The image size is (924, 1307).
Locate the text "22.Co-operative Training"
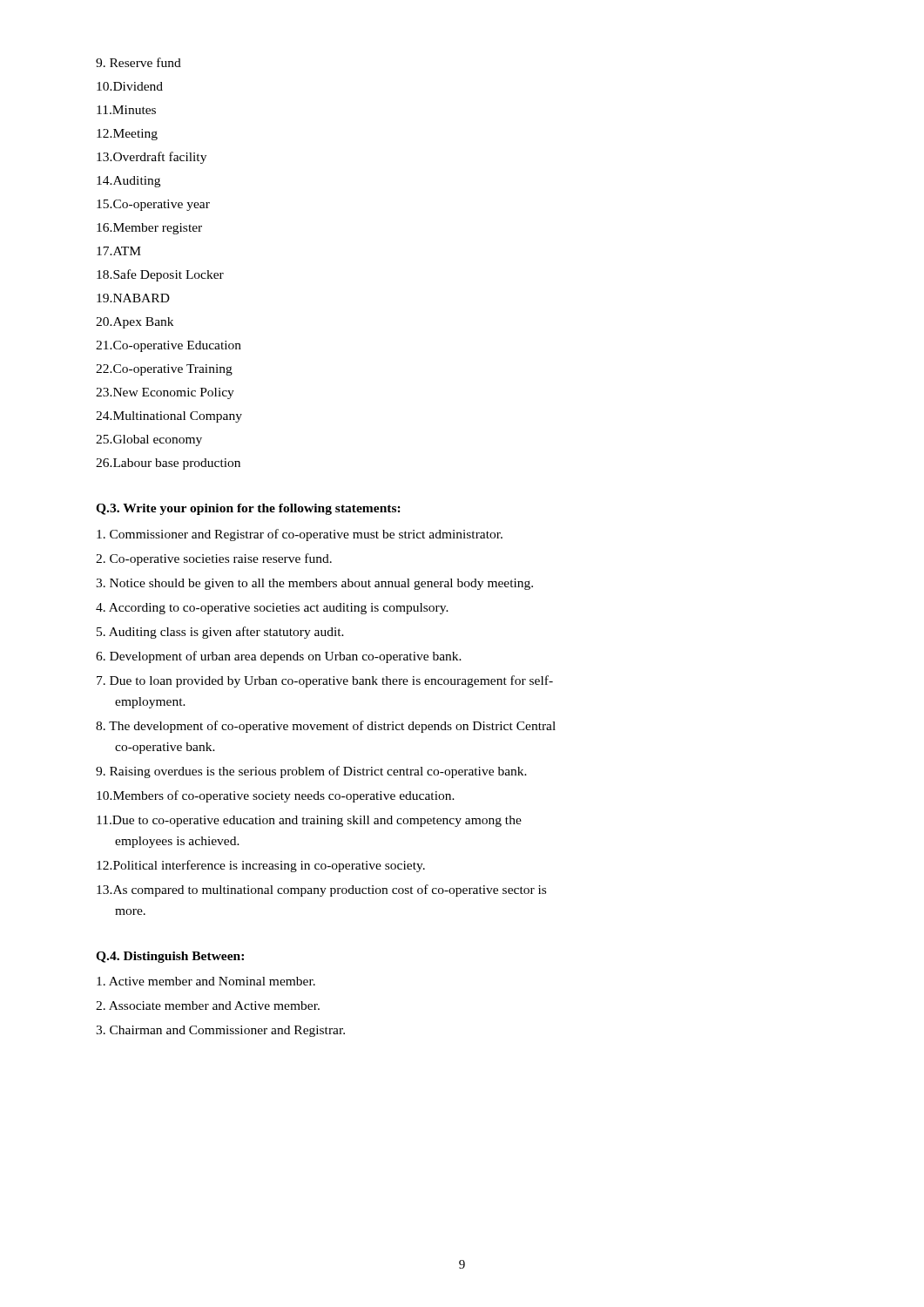point(164,368)
